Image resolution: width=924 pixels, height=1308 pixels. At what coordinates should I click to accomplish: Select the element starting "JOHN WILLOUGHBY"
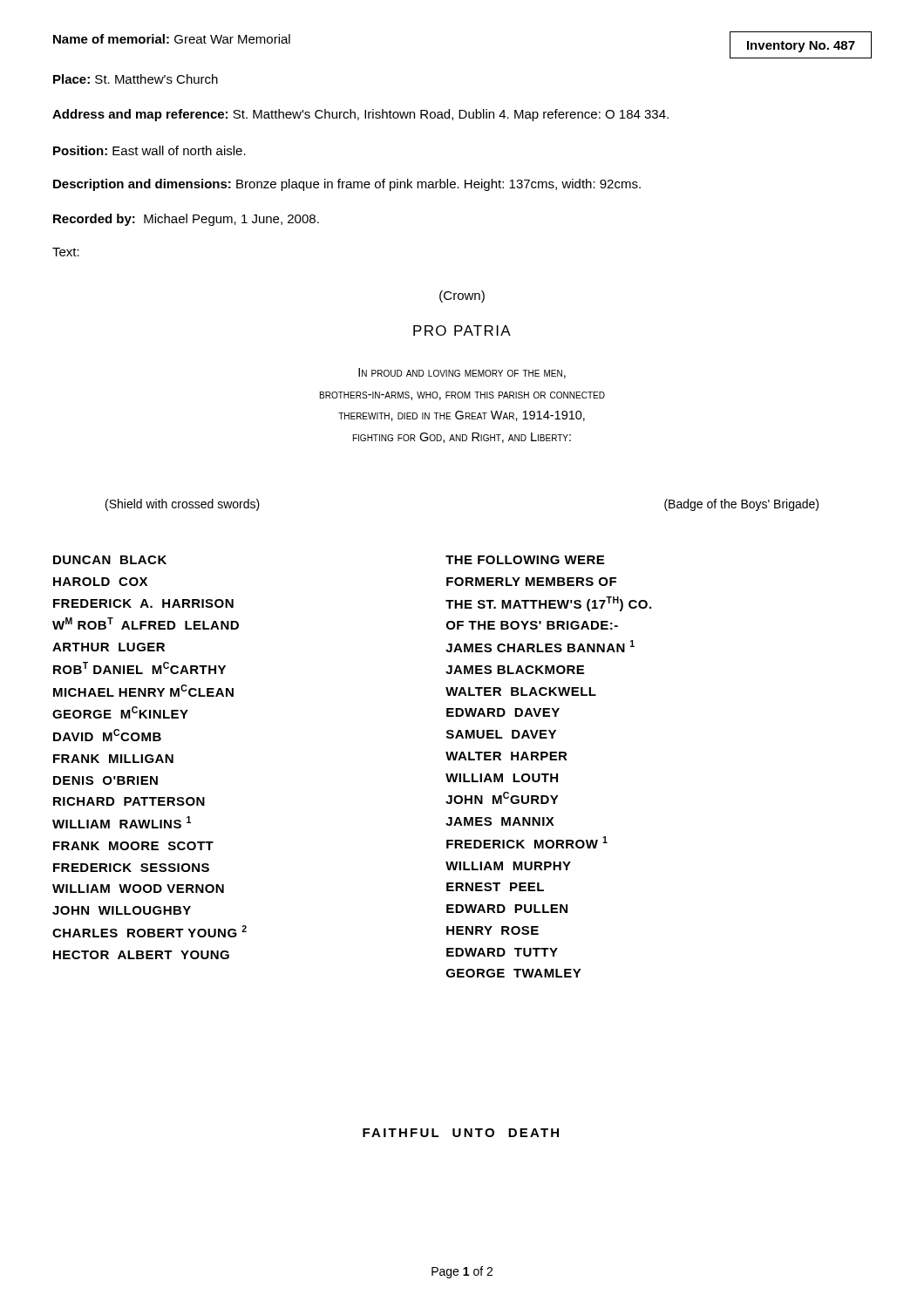tap(122, 910)
